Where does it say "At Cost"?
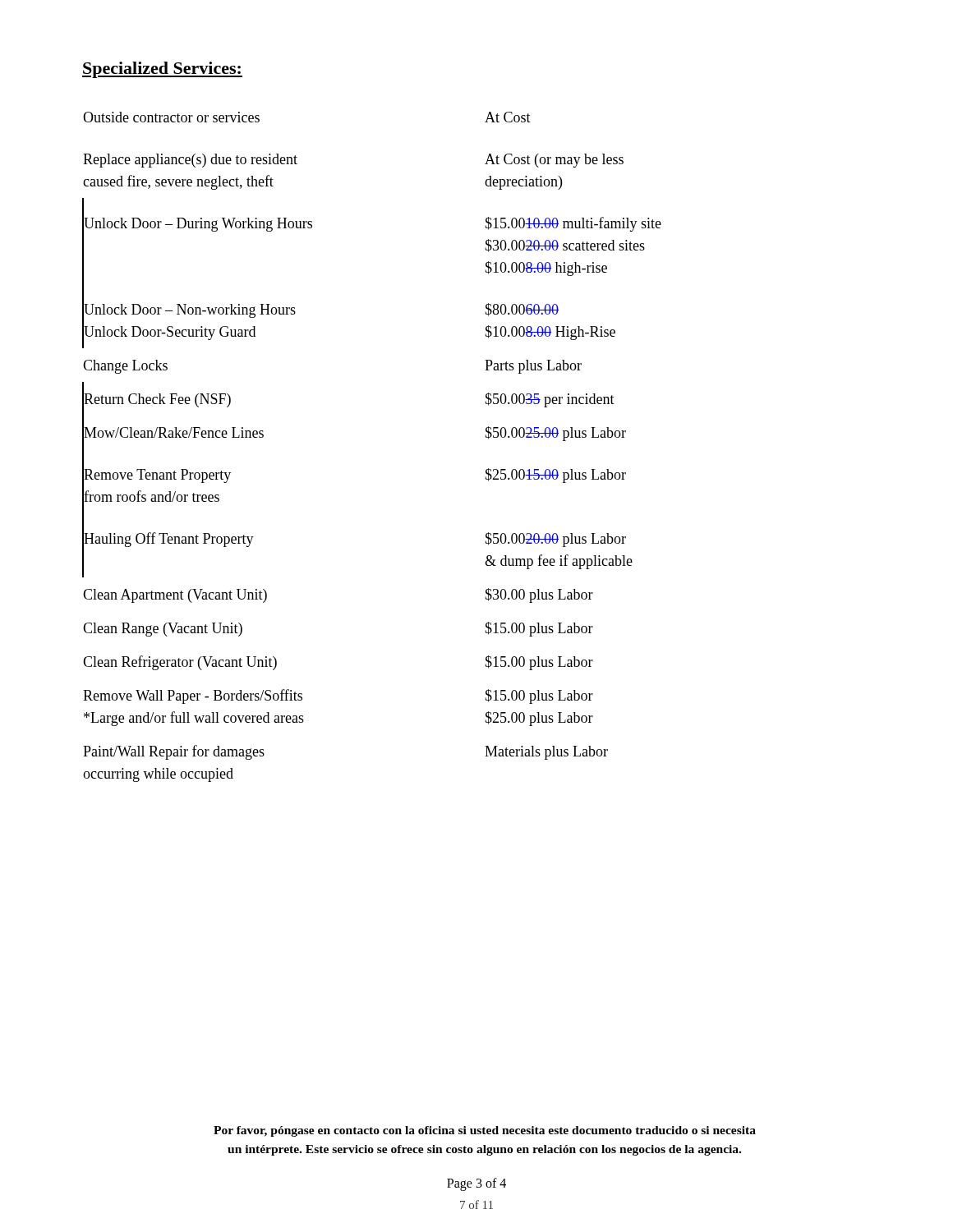This screenshot has height=1232, width=953. click(508, 117)
